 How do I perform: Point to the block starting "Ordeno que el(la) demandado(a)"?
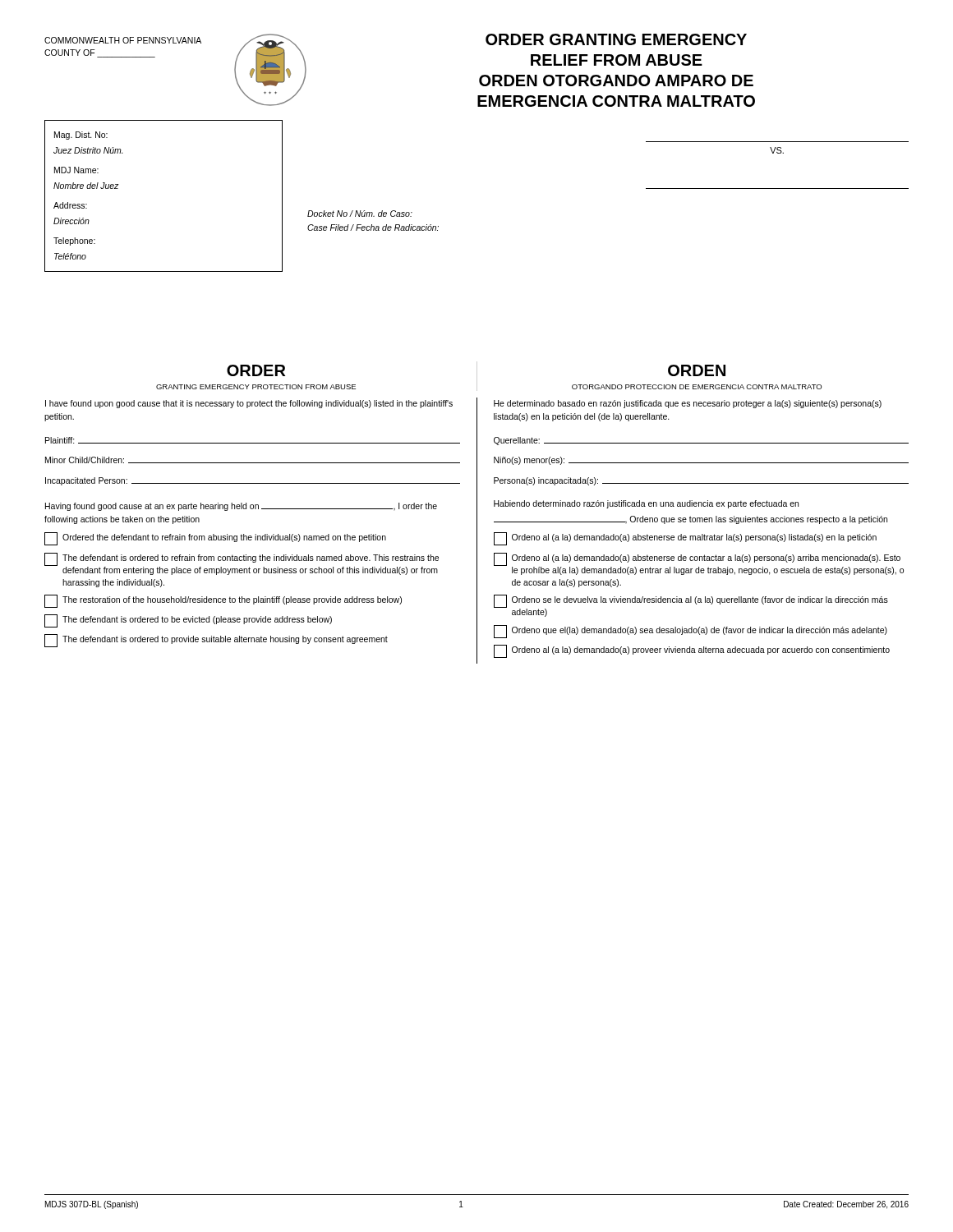click(701, 631)
